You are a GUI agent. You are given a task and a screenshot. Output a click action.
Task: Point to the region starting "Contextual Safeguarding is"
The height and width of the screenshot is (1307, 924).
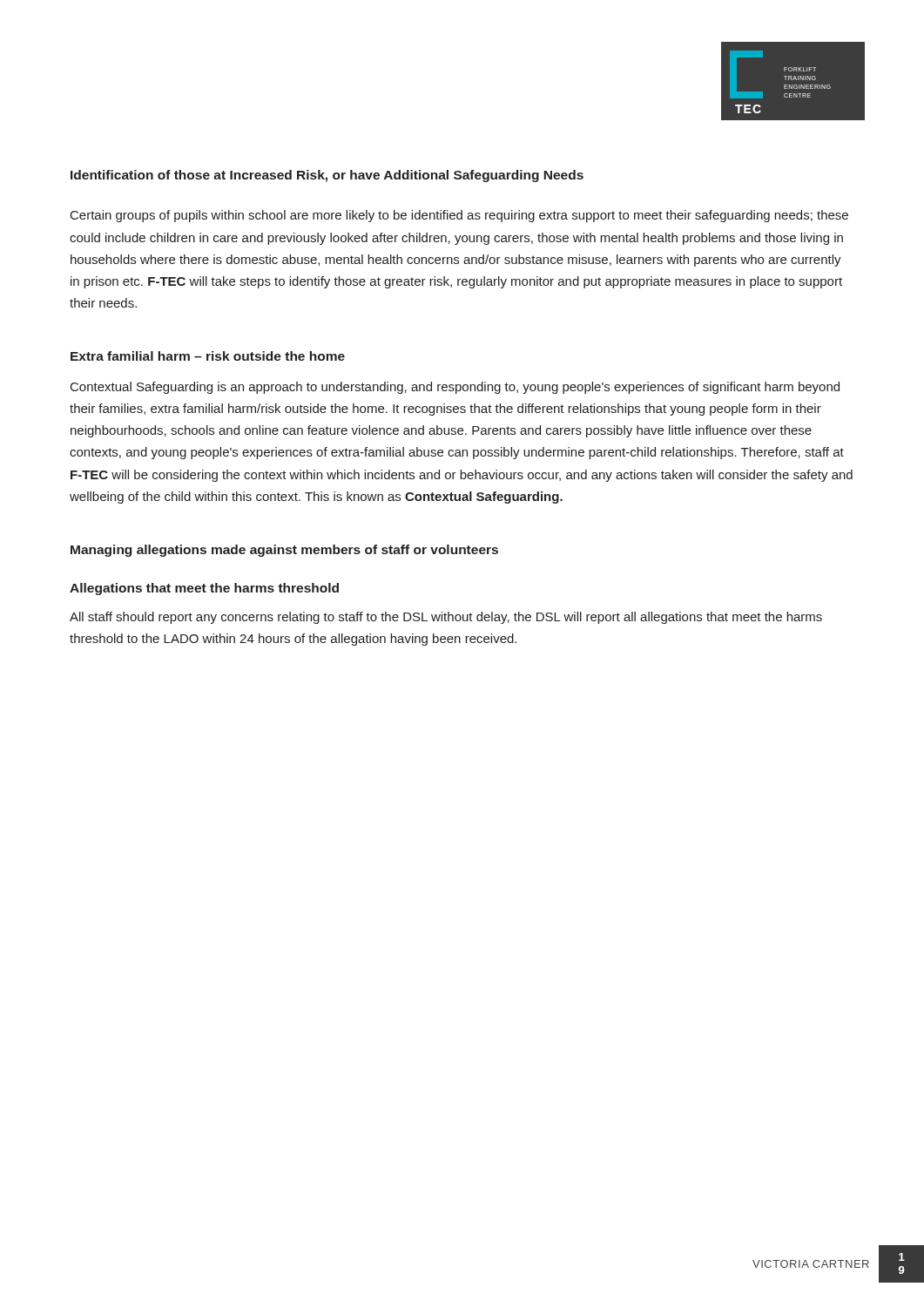[461, 441]
